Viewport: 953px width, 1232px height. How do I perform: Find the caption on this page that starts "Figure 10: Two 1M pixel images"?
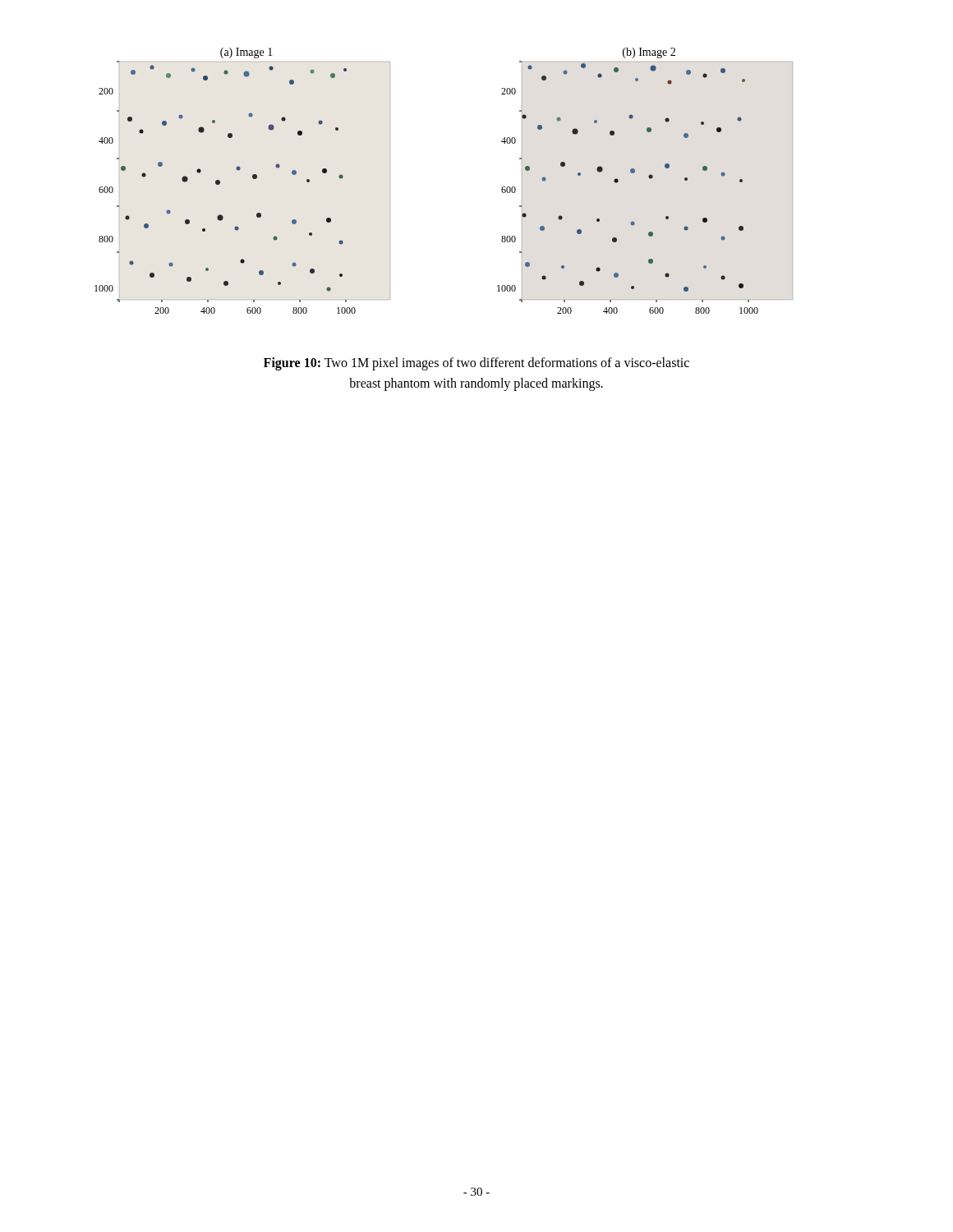tap(476, 373)
